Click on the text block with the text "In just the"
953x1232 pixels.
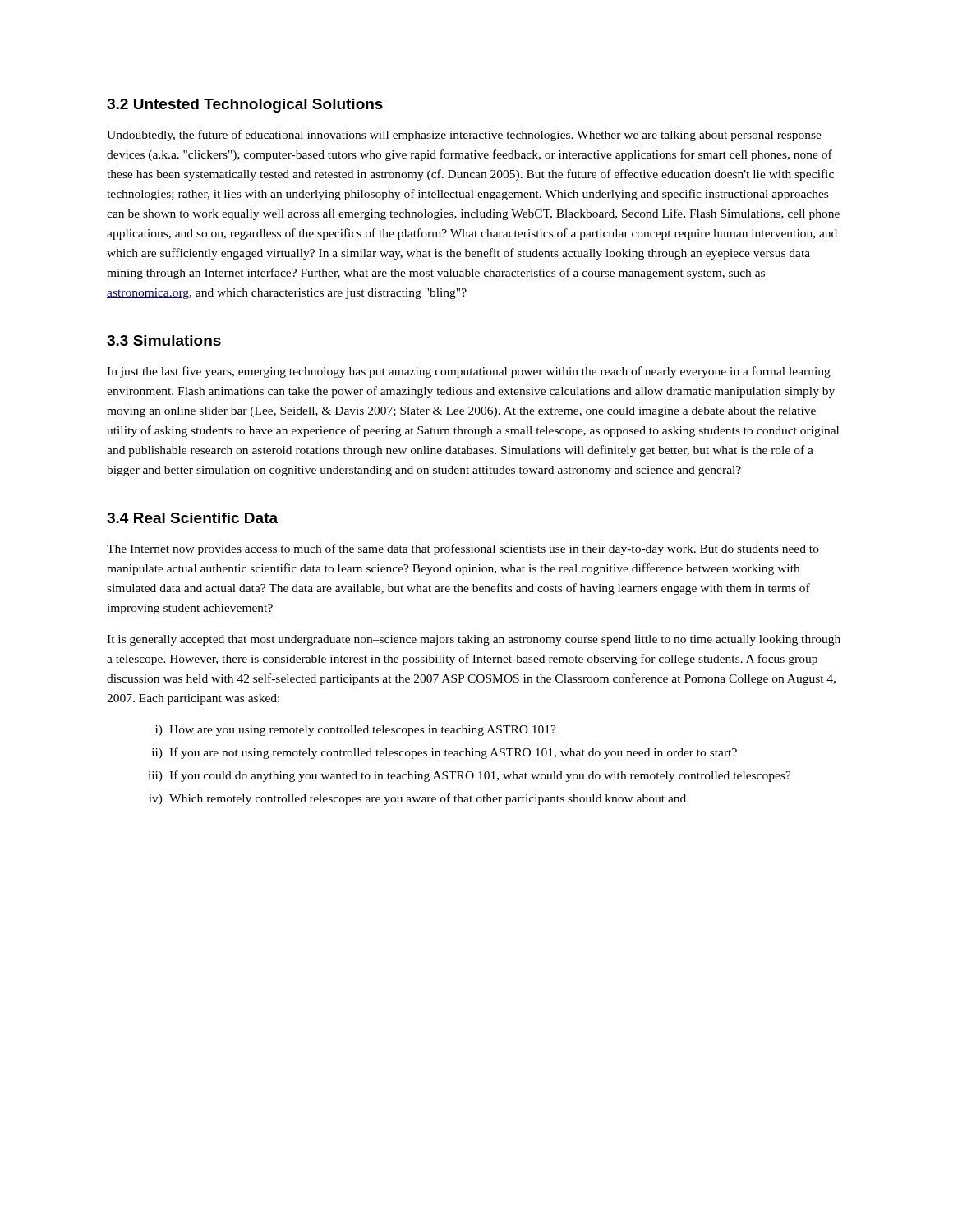pos(473,420)
